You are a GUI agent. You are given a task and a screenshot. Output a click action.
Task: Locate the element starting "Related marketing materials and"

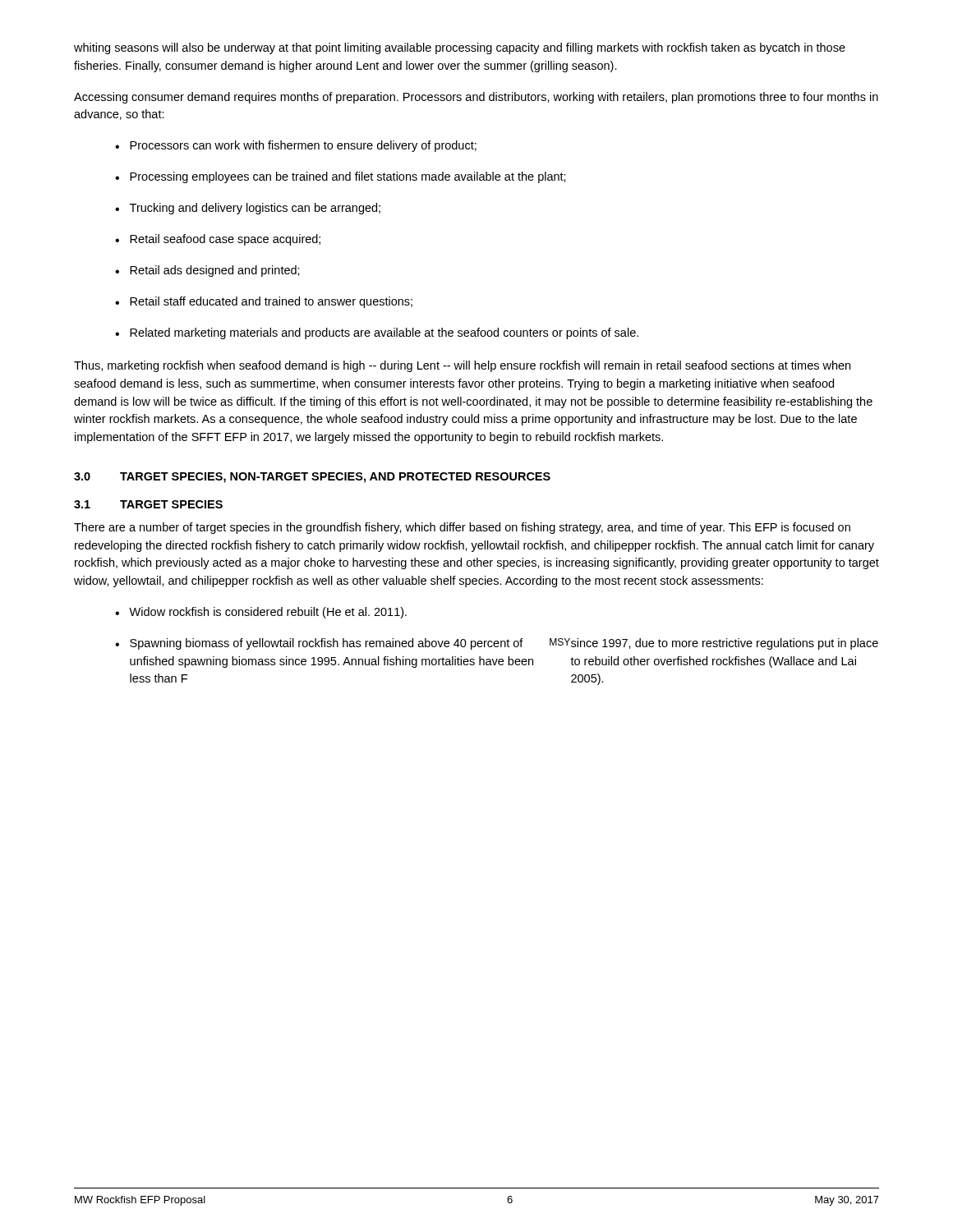(476, 334)
